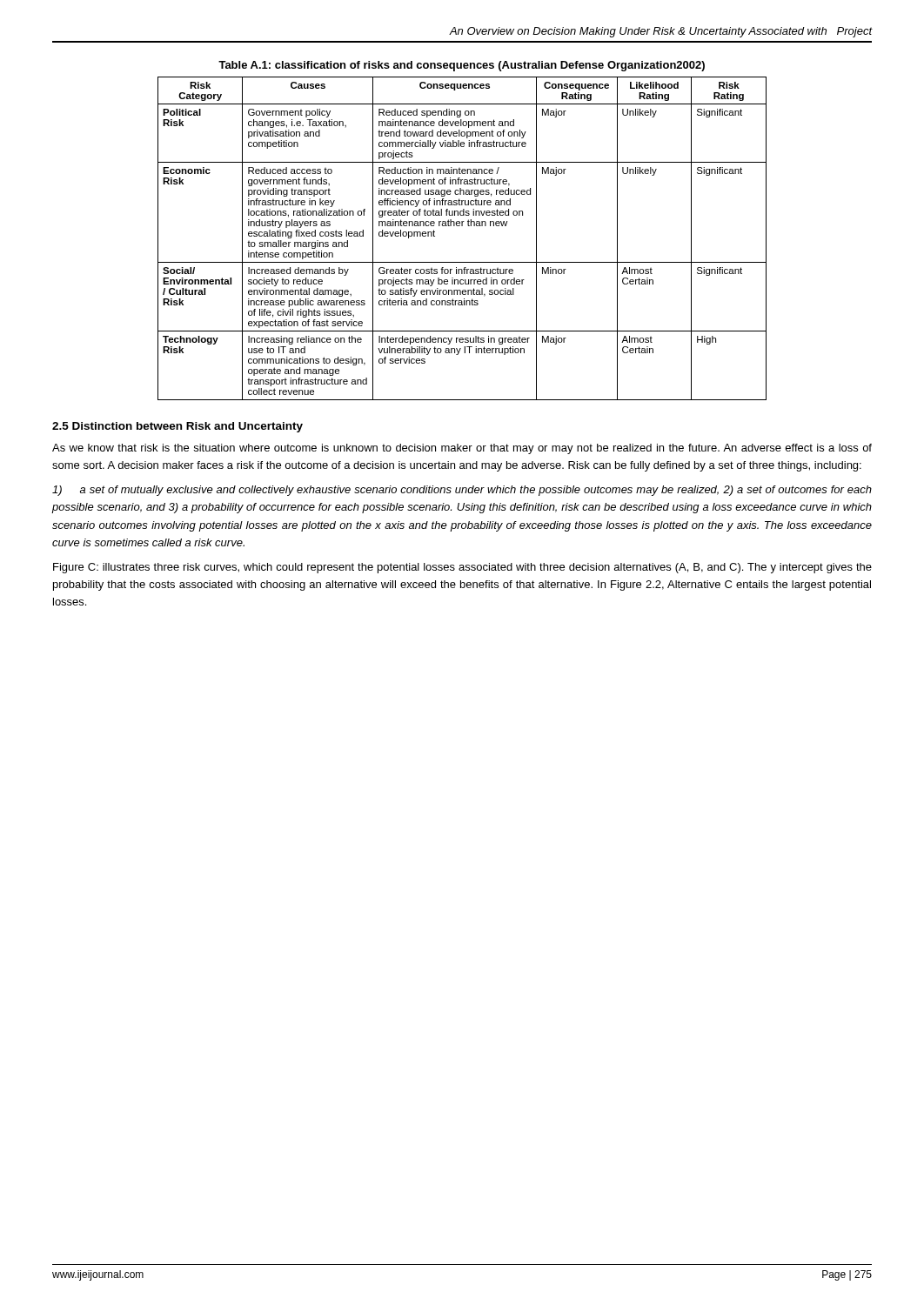Point to the caption beginning "Table A.1: classification of risks"
This screenshot has height=1305, width=924.
tap(462, 65)
